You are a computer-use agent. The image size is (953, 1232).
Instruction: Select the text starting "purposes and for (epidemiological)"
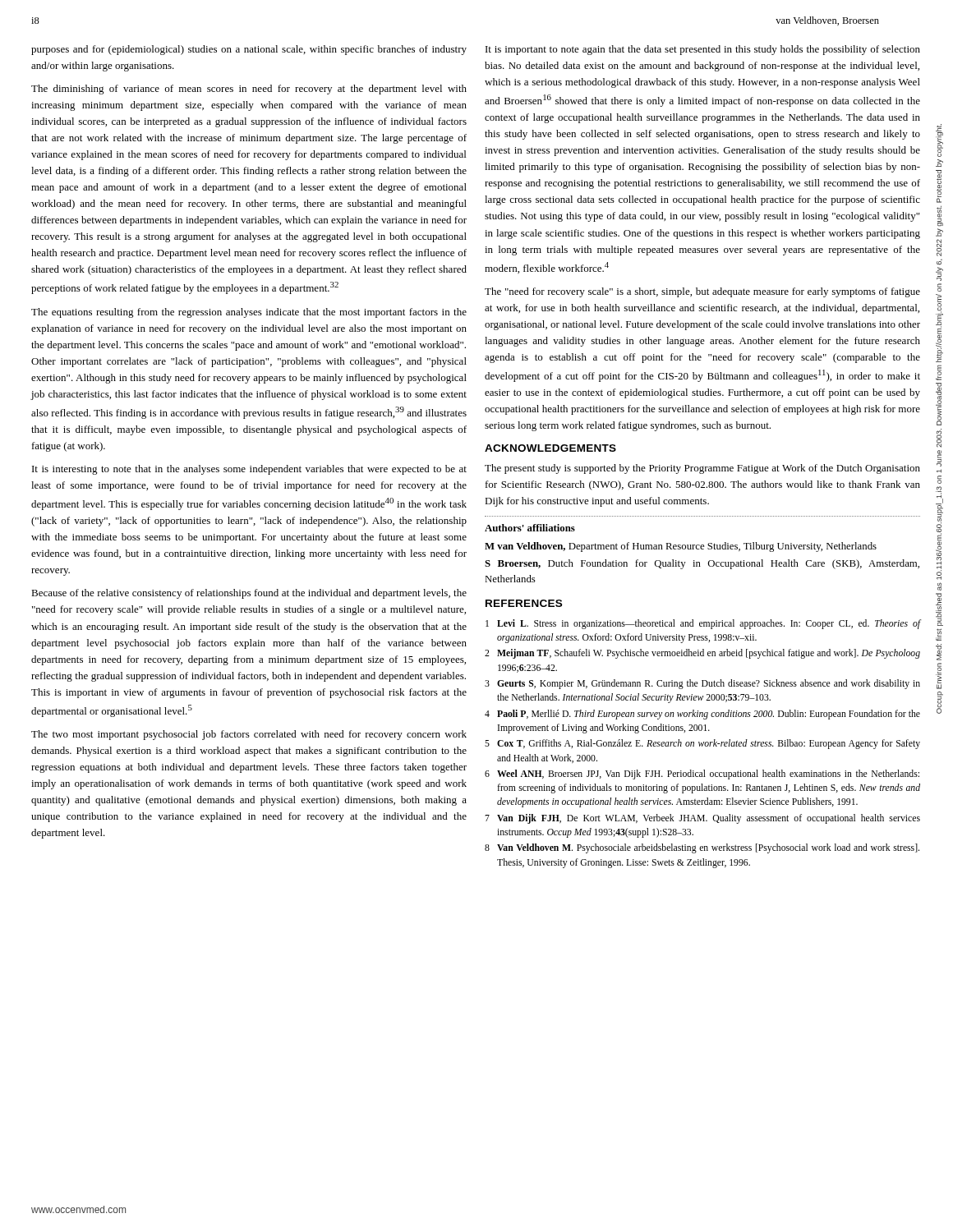click(x=249, y=441)
